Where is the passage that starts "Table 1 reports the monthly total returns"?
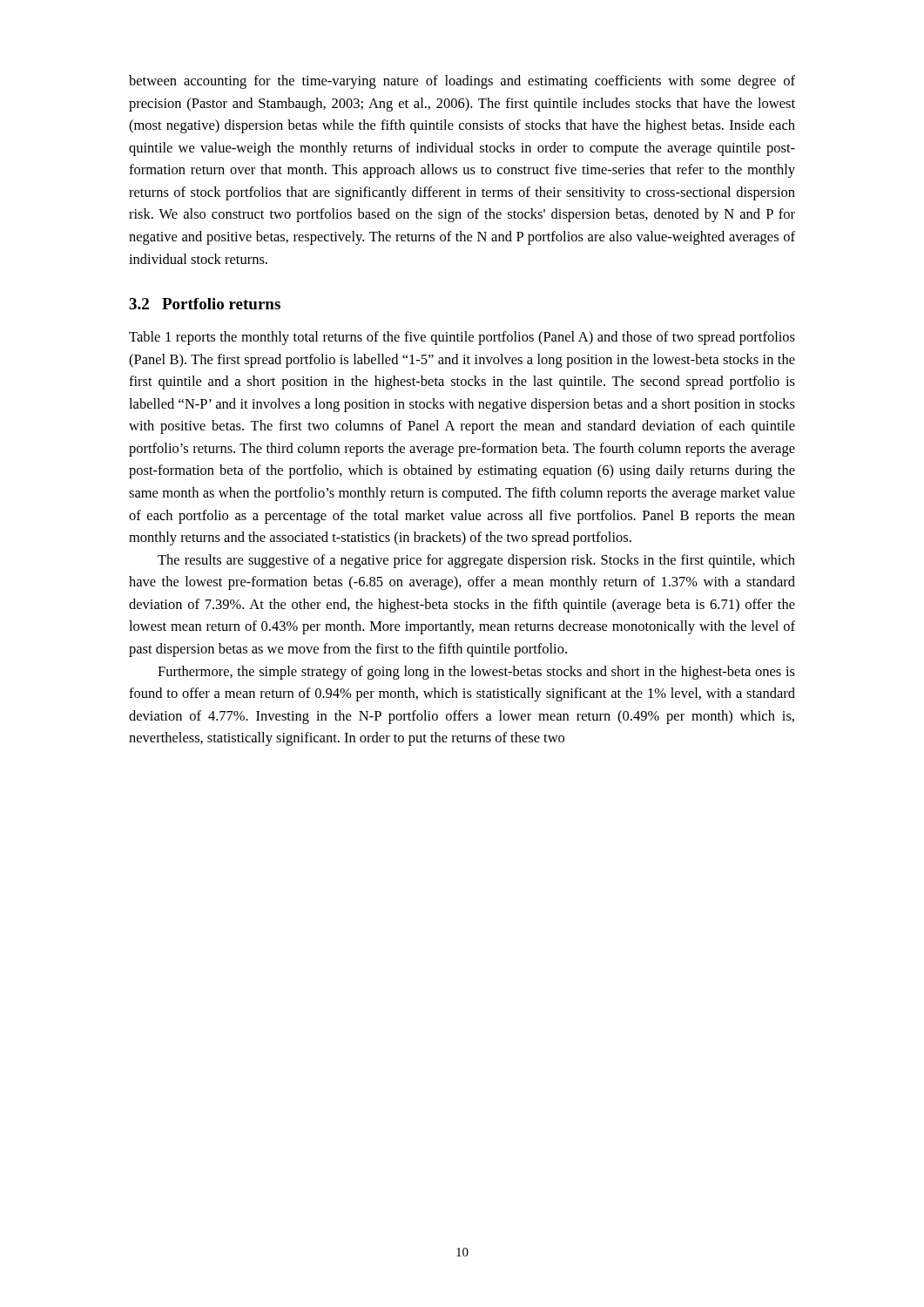Image resolution: width=924 pixels, height=1307 pixels. tap(462, 437)
